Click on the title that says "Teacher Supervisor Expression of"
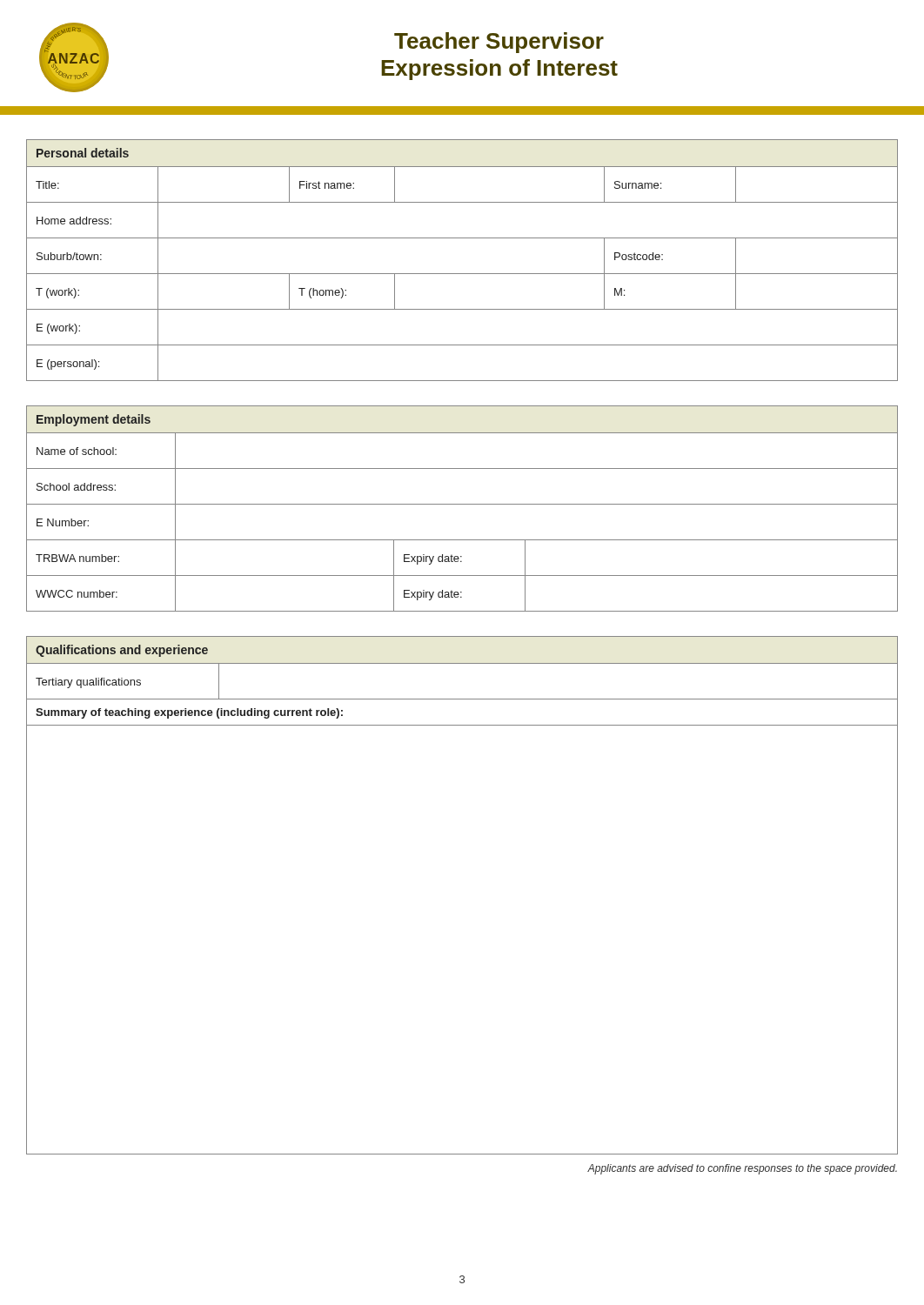 [499, 55]
